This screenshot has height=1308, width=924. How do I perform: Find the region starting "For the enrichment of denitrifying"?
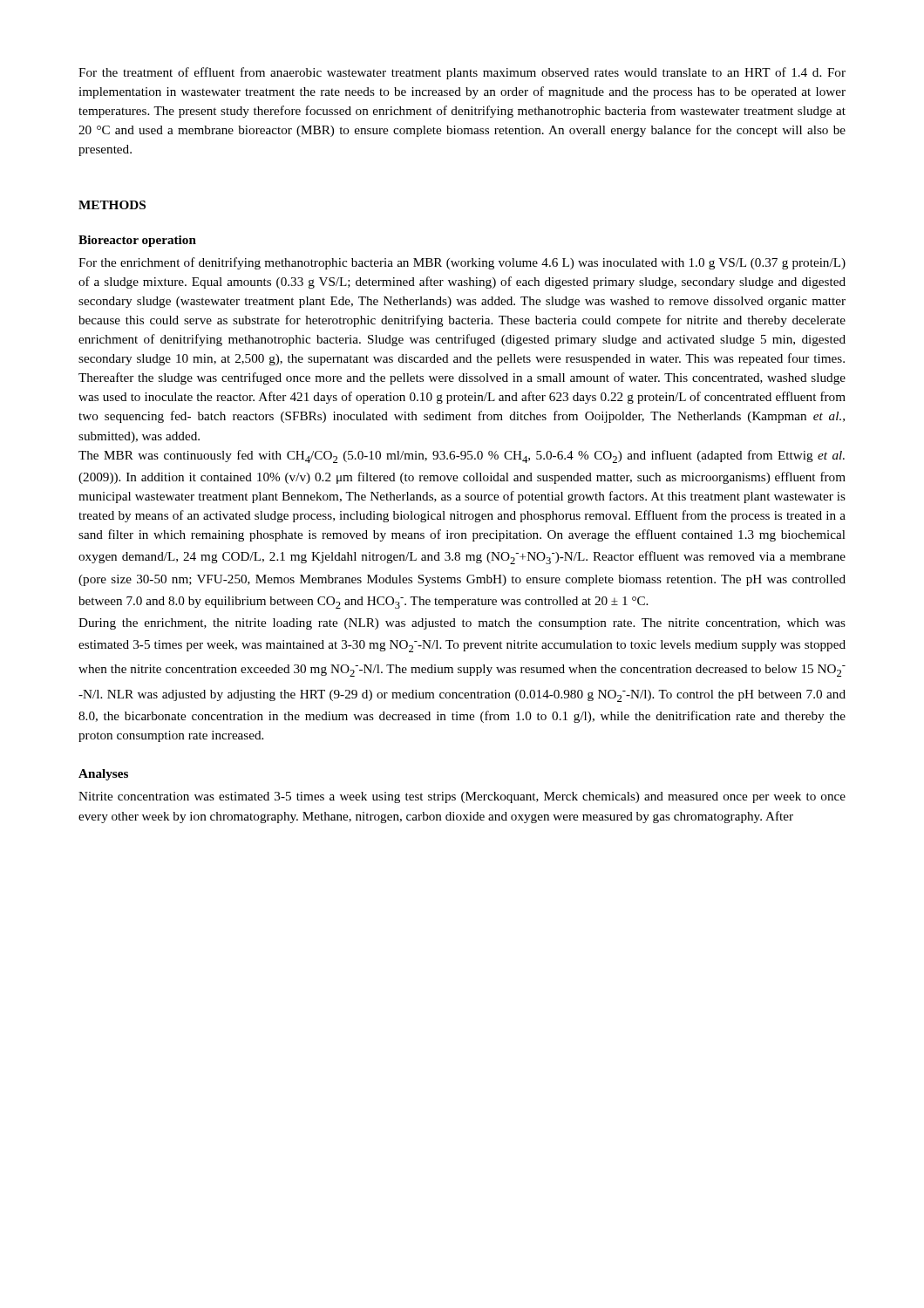tap(462, 499)
